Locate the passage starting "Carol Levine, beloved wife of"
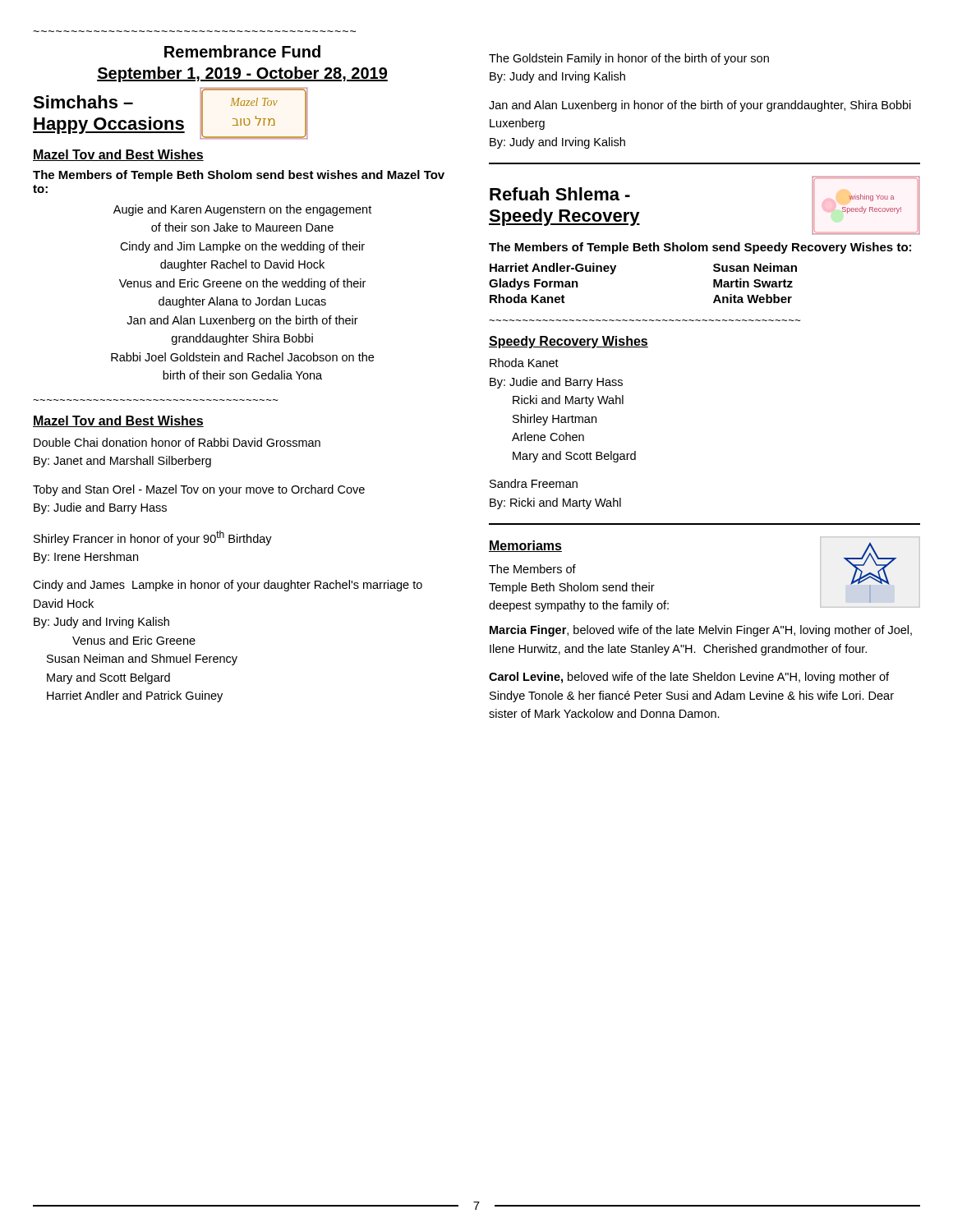Image resolution: width=953 pixels, height=1232 pixels. (691, 695)
